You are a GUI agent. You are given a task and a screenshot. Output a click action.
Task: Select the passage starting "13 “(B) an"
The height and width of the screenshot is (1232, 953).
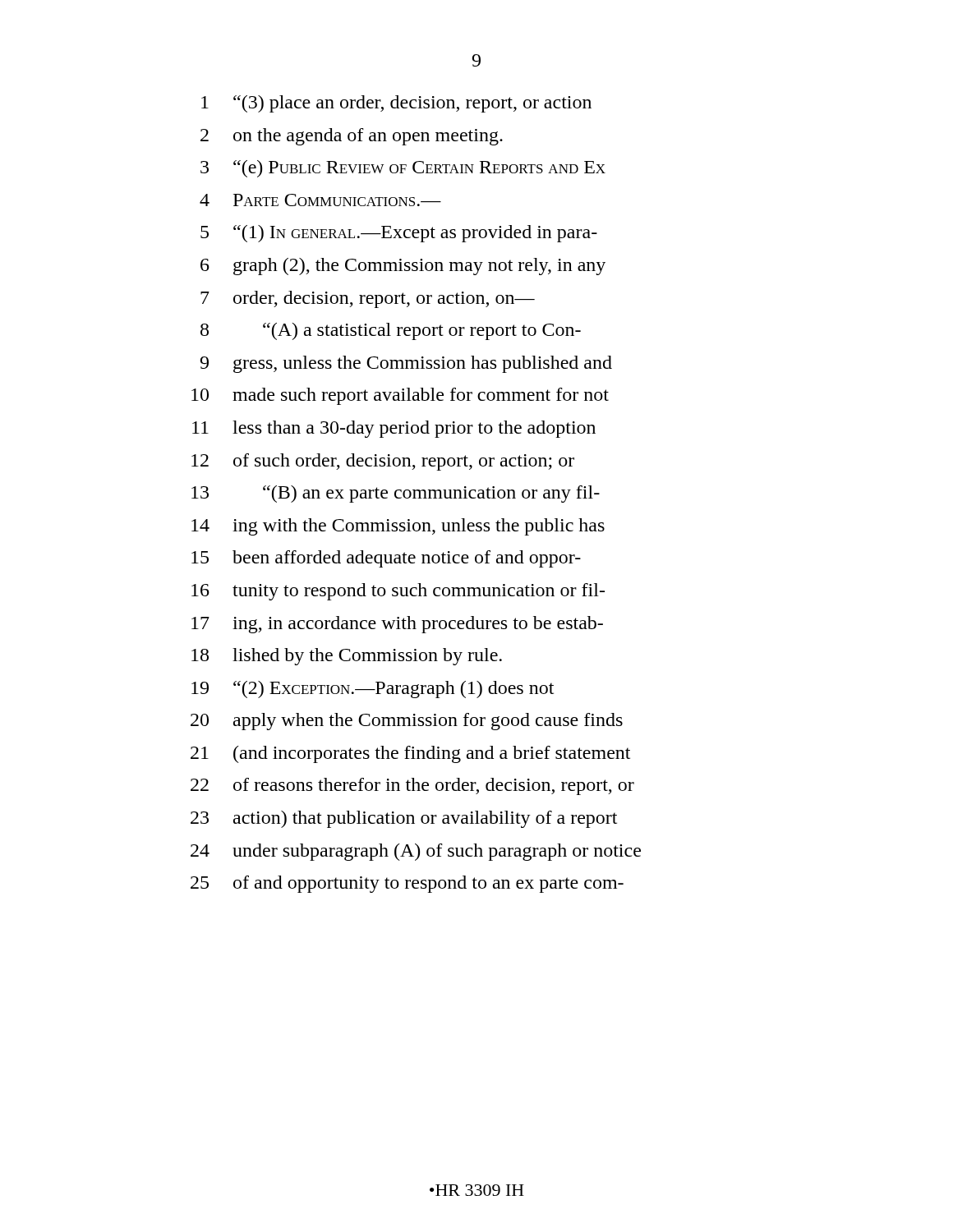[x=505, y=493]
